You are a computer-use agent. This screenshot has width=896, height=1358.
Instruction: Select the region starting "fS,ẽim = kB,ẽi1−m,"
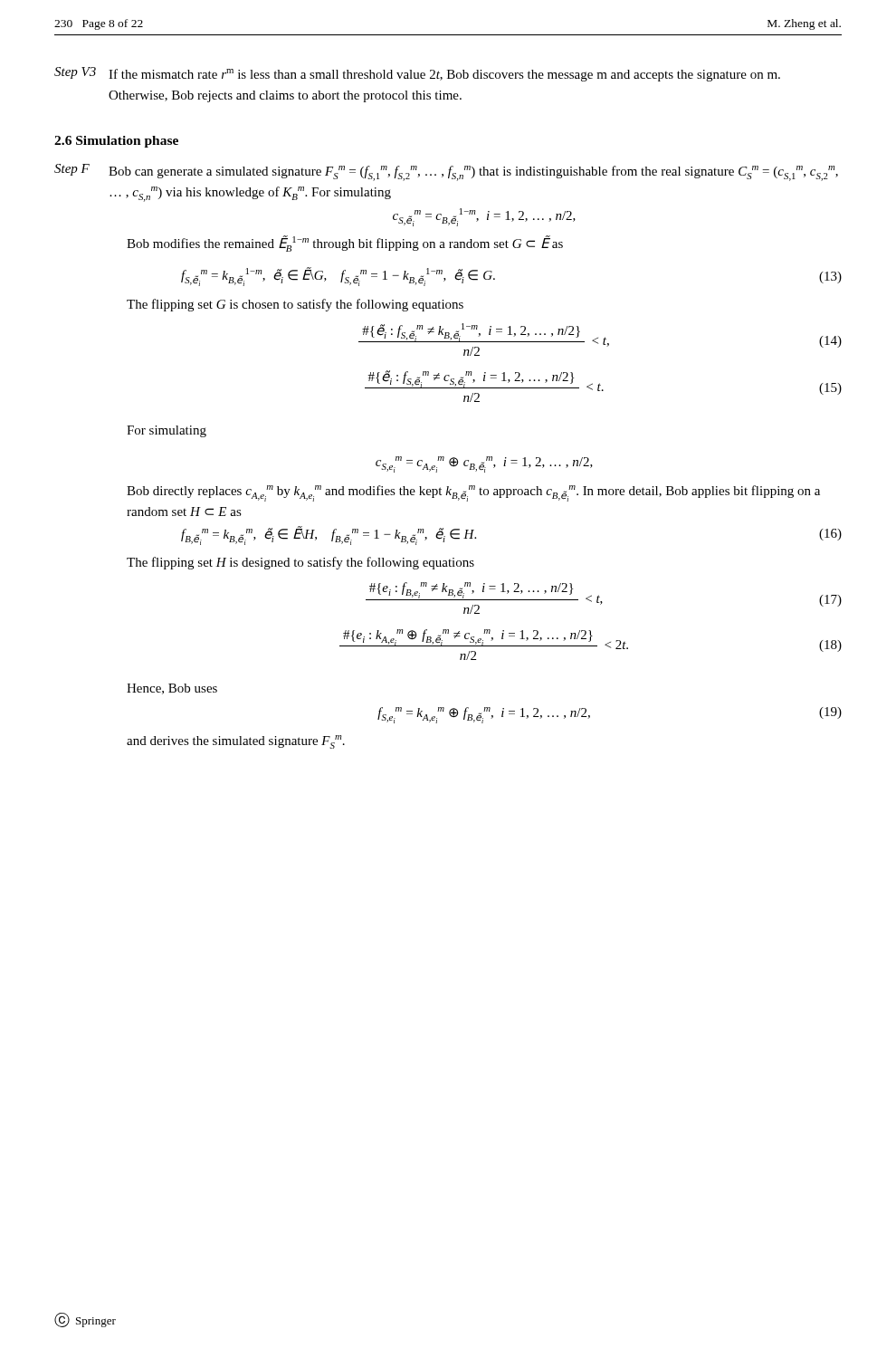click(x=346, y=277)
